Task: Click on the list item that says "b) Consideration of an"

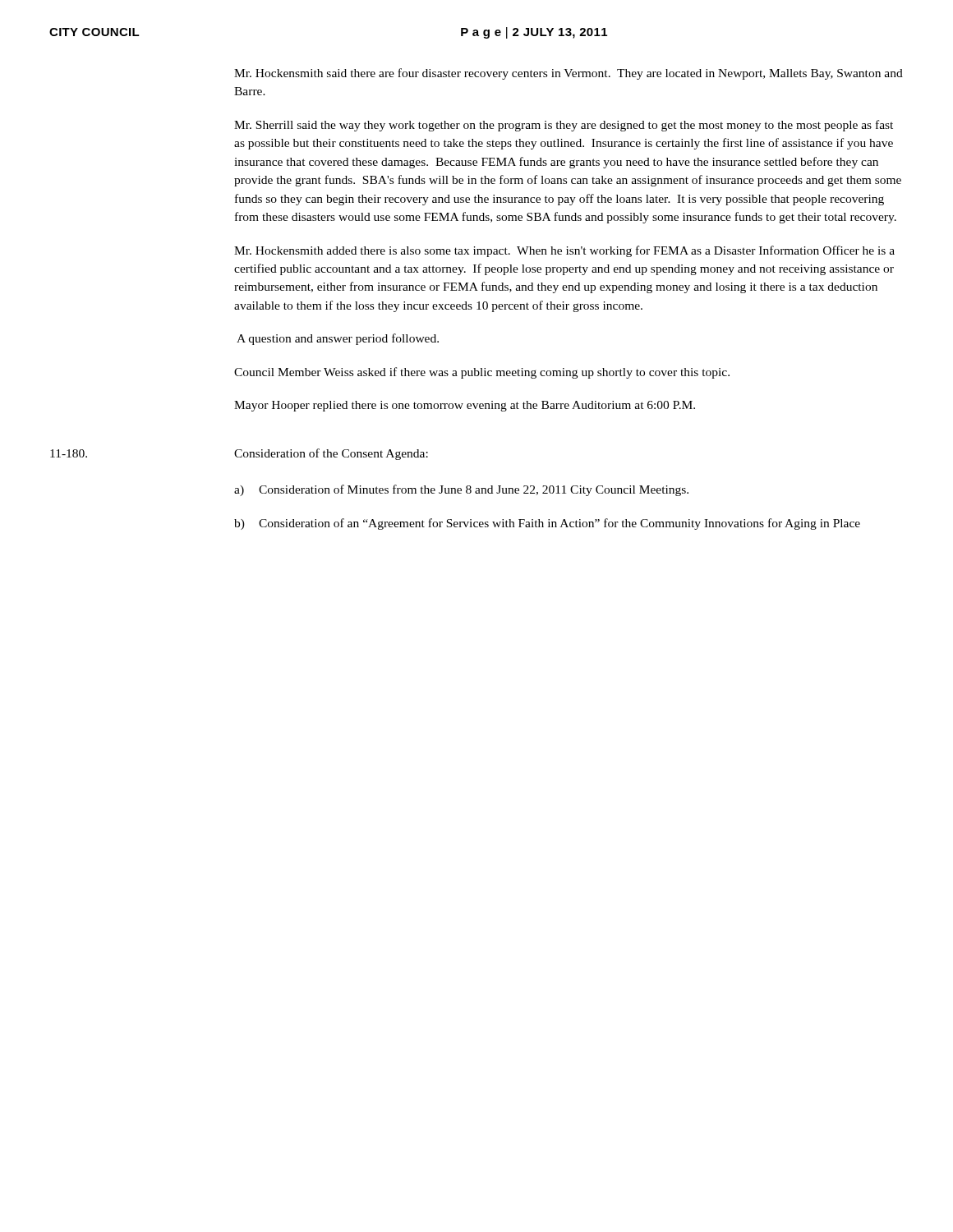Action: (569, 523)
